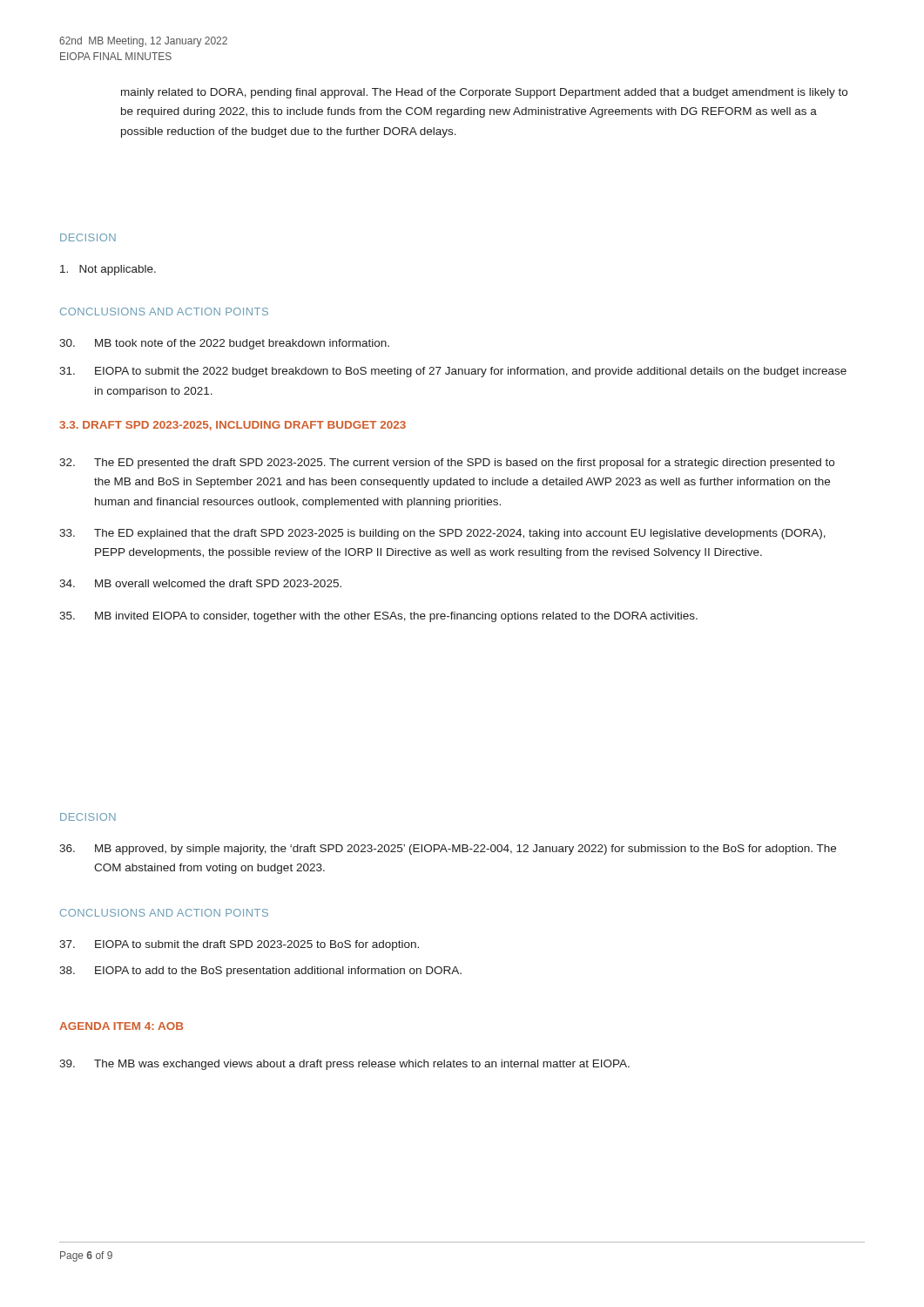Find the block on this page that starts "33. The ED"
This screenshot has width=924, height=1307.
pyautogui.click(x=455, y=543)
